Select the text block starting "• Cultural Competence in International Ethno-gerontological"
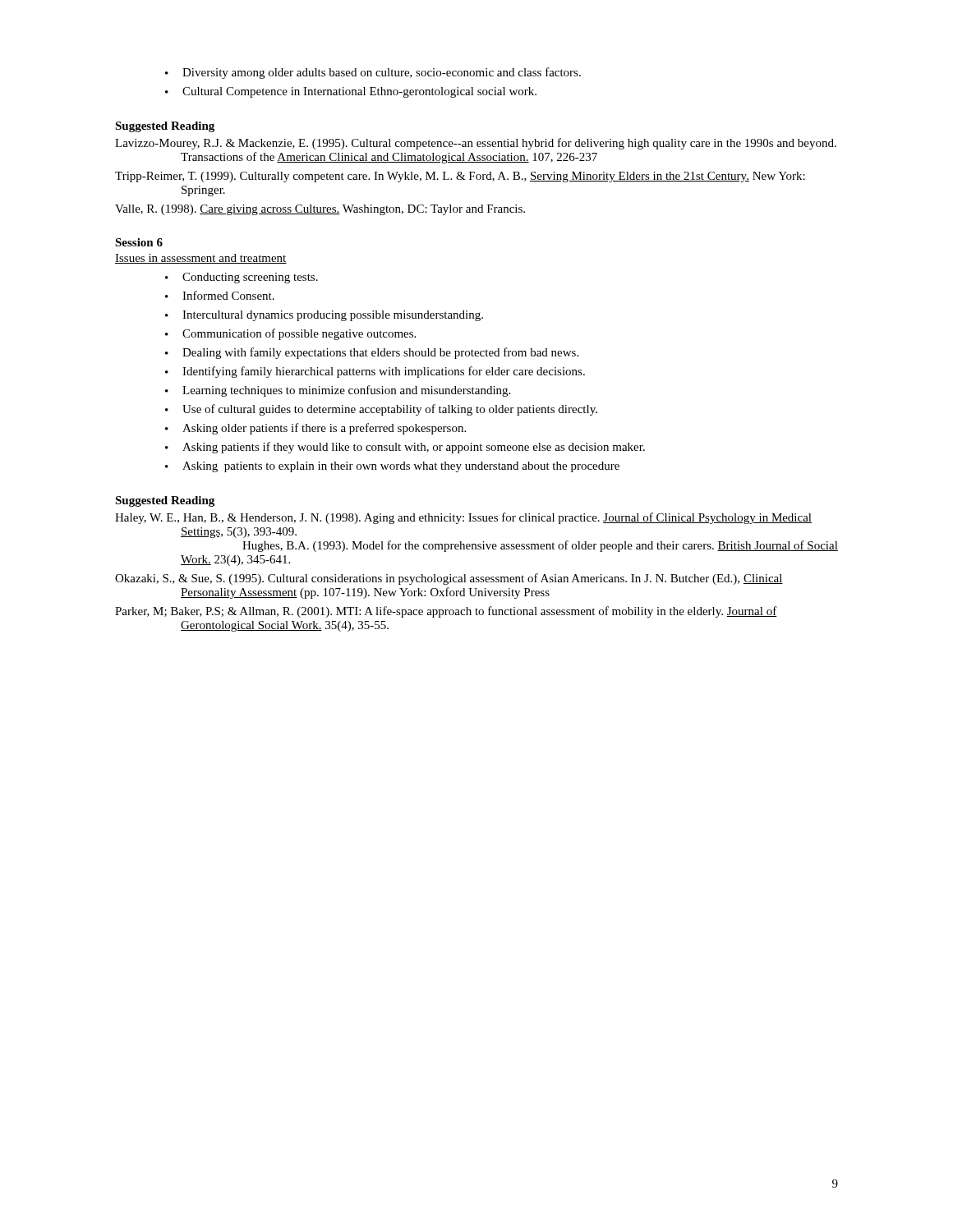The height and width of the screenshot is (1232, 953). [501, 92]
